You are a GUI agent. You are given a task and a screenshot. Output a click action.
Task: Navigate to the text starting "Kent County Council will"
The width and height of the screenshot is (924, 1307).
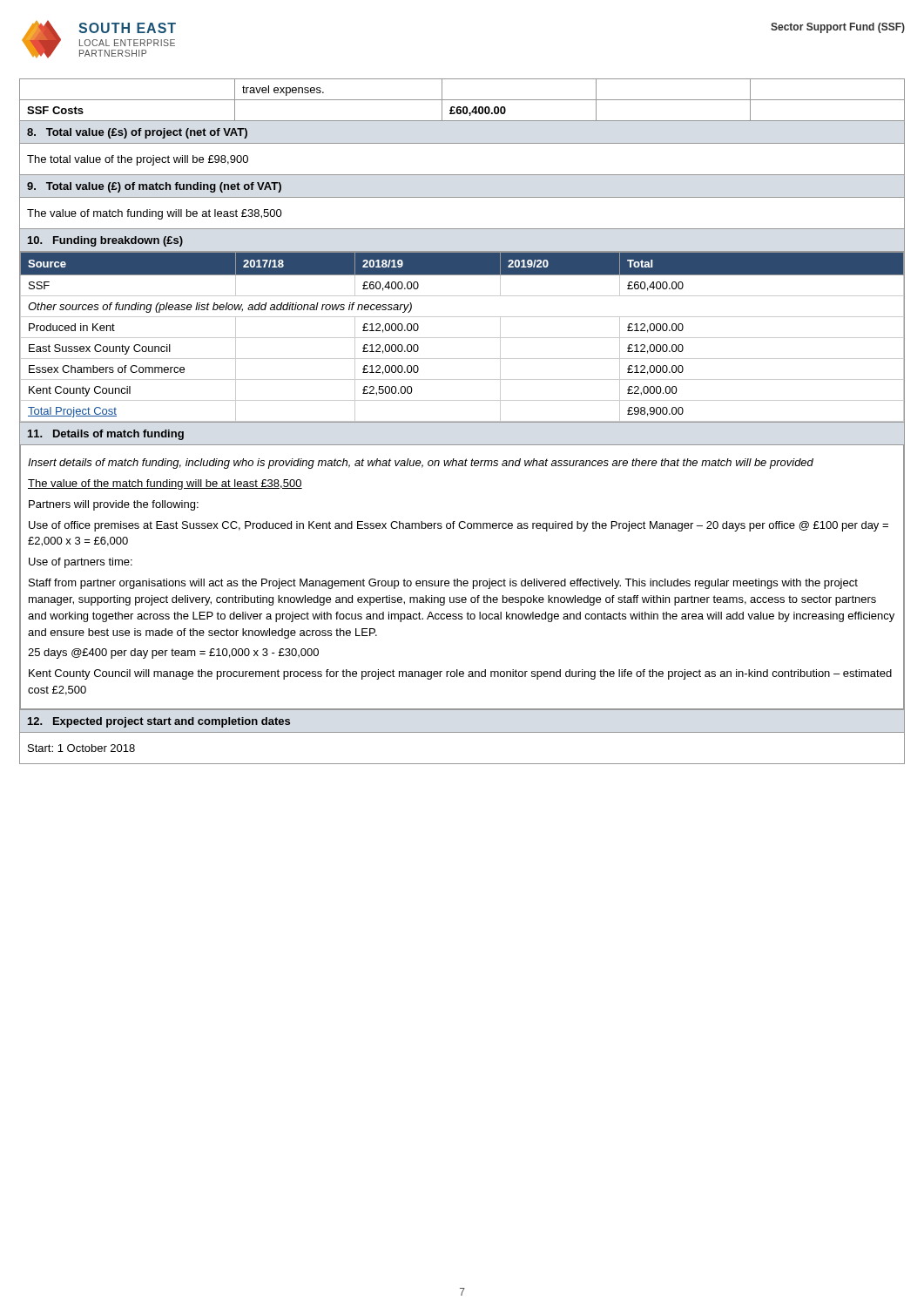coord(462,682)
